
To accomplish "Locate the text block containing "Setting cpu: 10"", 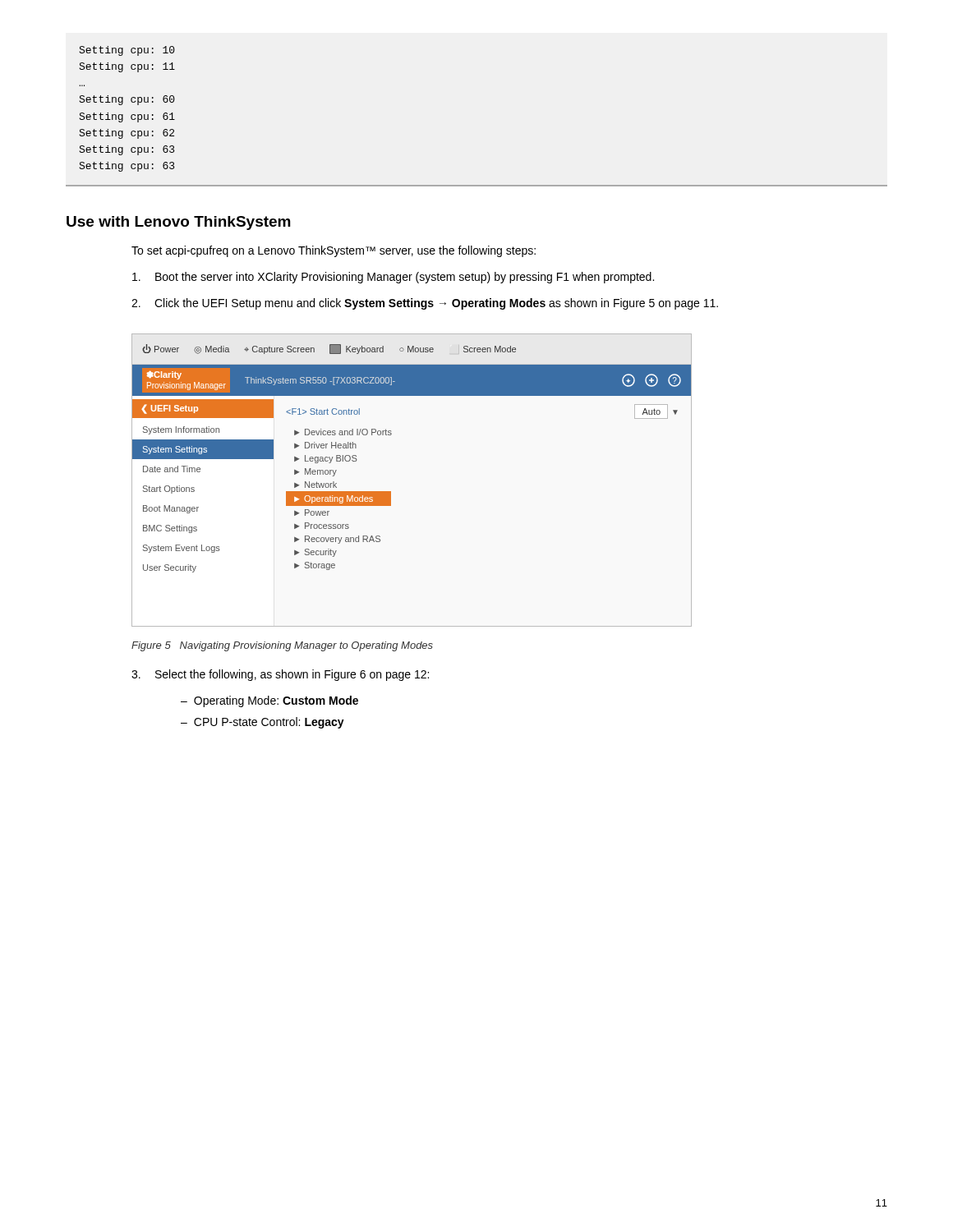I will [127, 108].
